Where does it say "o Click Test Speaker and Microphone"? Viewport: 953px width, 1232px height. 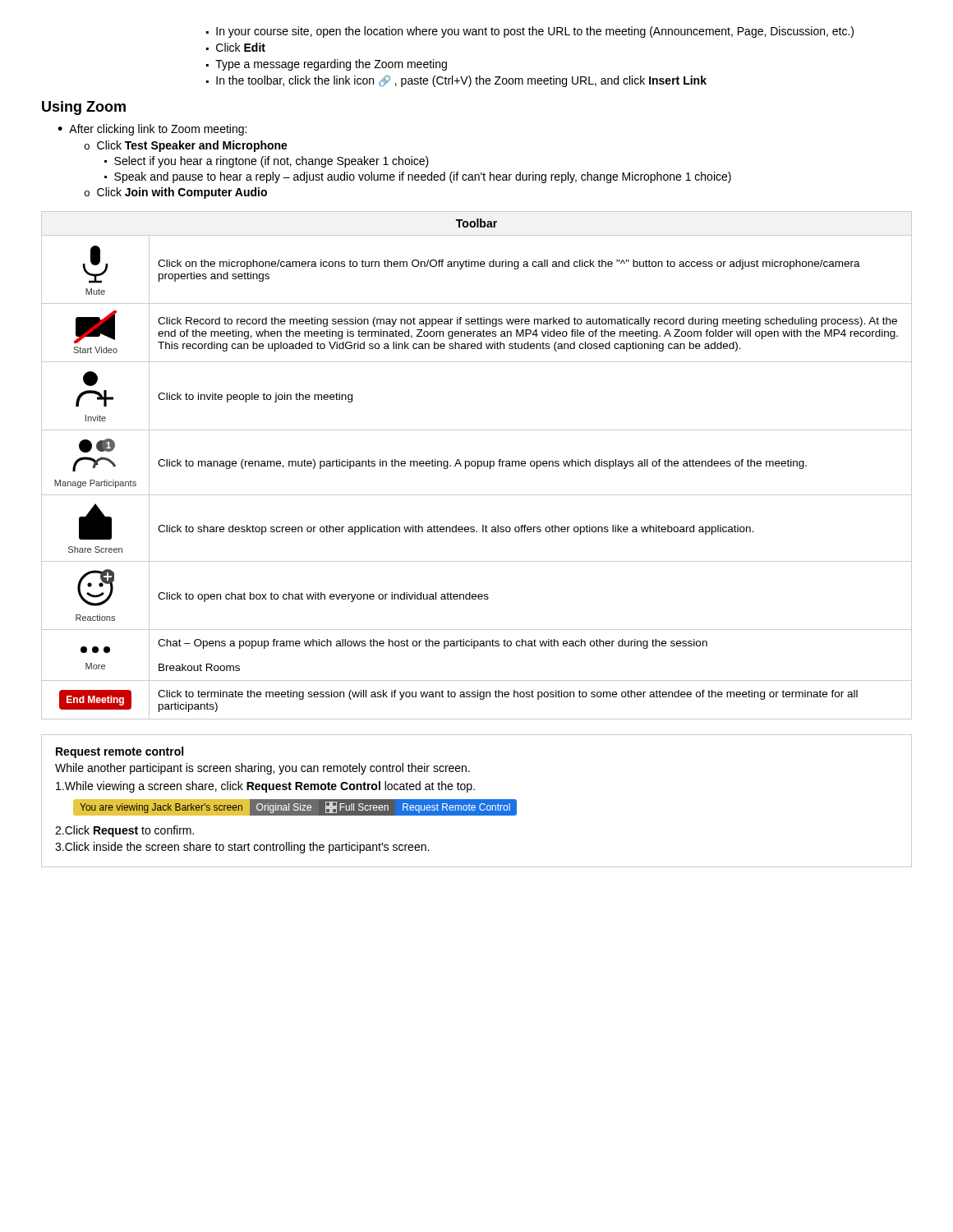pyautogui.click(x=186, y=145)
